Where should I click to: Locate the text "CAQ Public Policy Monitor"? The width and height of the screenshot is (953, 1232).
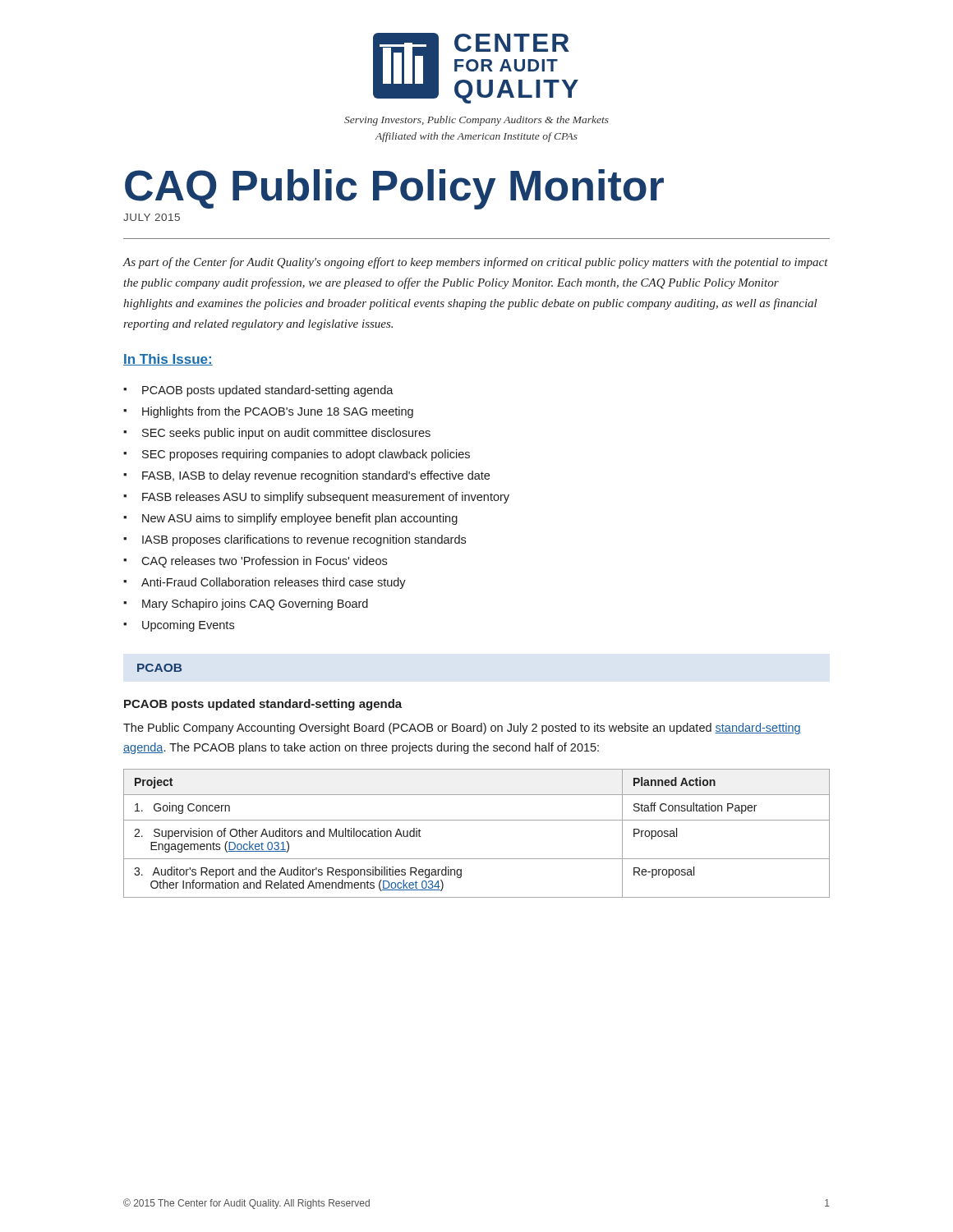click(x=476, y=186)
